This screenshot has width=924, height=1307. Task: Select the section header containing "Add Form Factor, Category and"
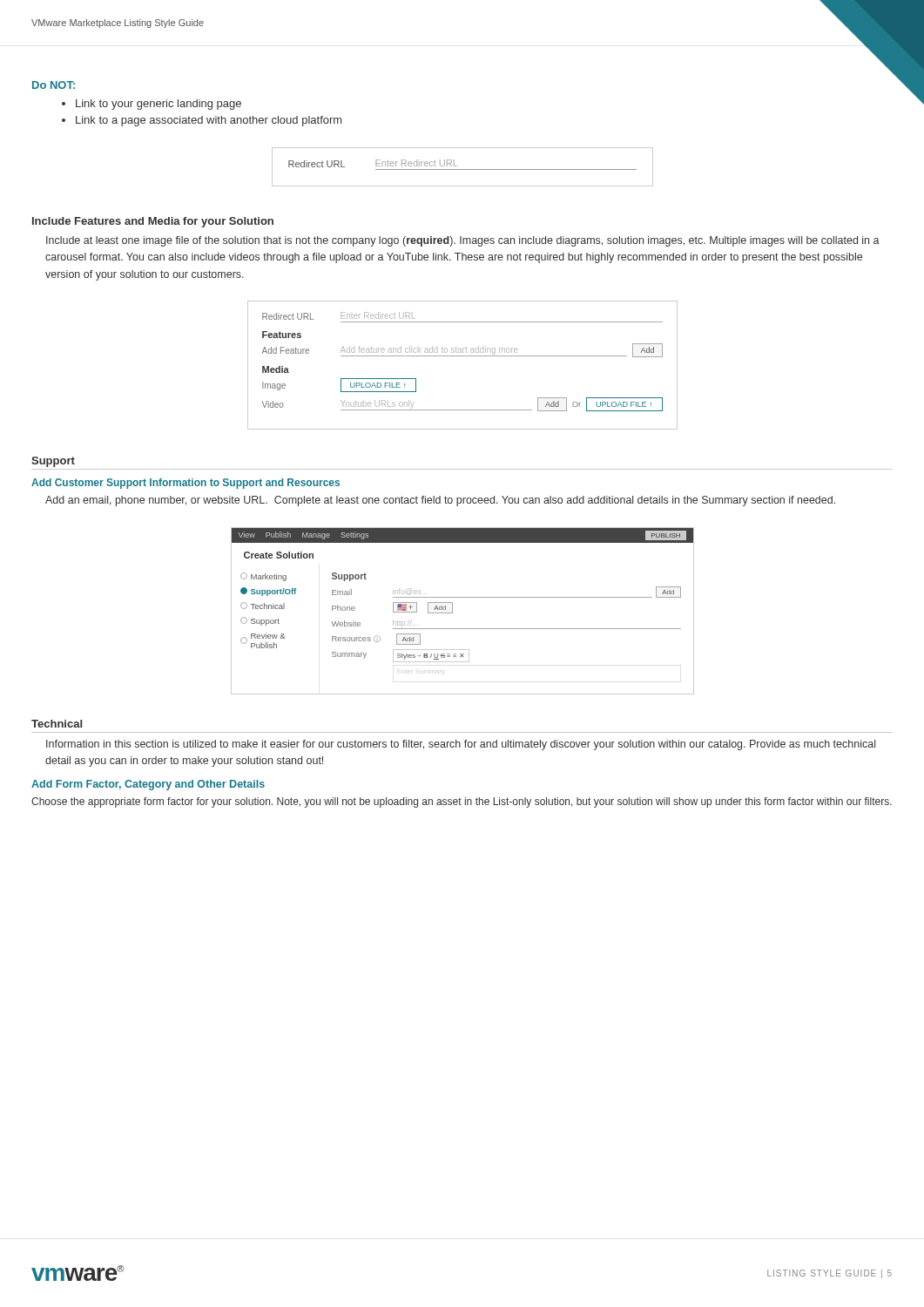pos(148,784)
